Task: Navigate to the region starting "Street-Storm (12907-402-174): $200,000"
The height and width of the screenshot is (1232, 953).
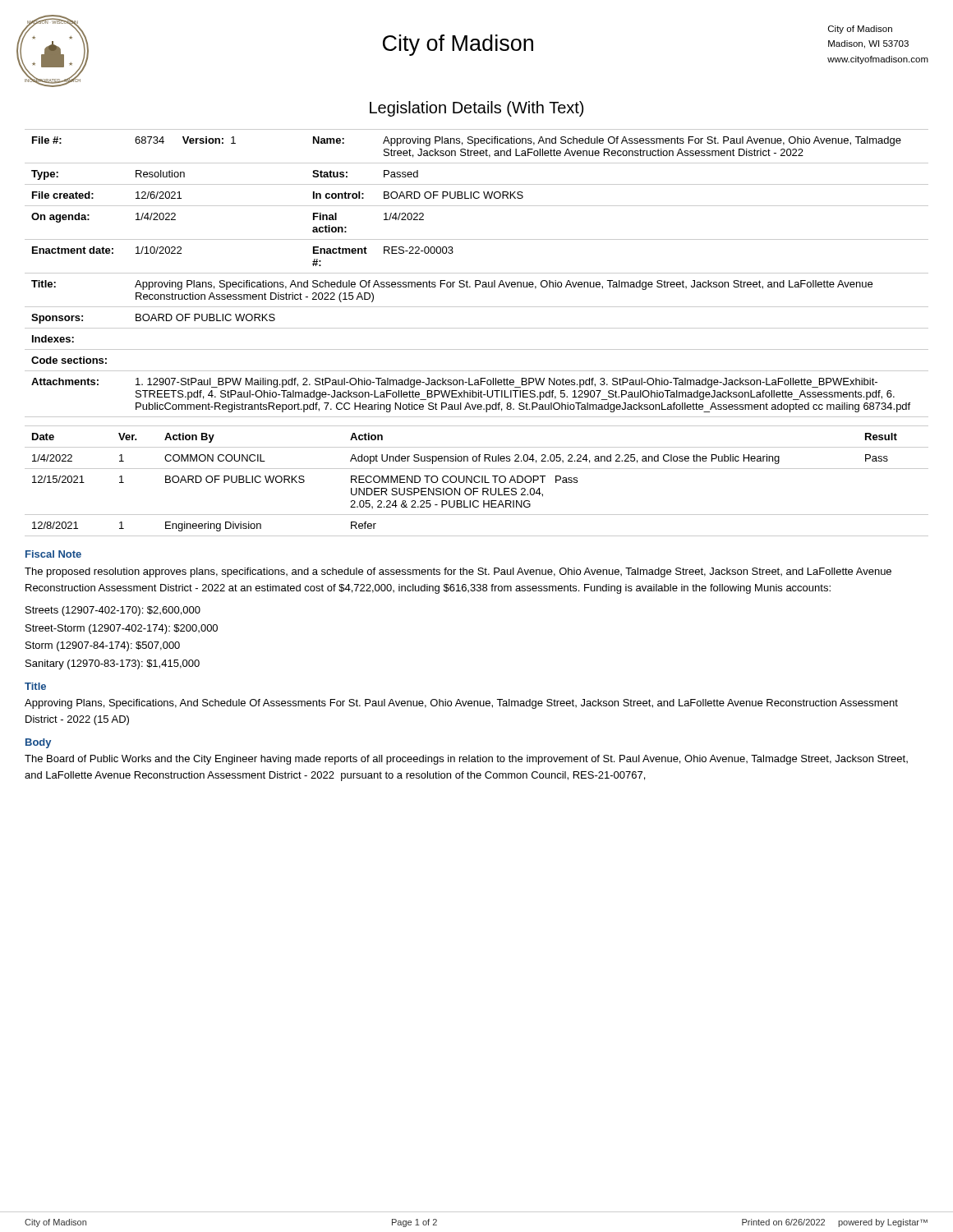Action: (x=121, y=628)
